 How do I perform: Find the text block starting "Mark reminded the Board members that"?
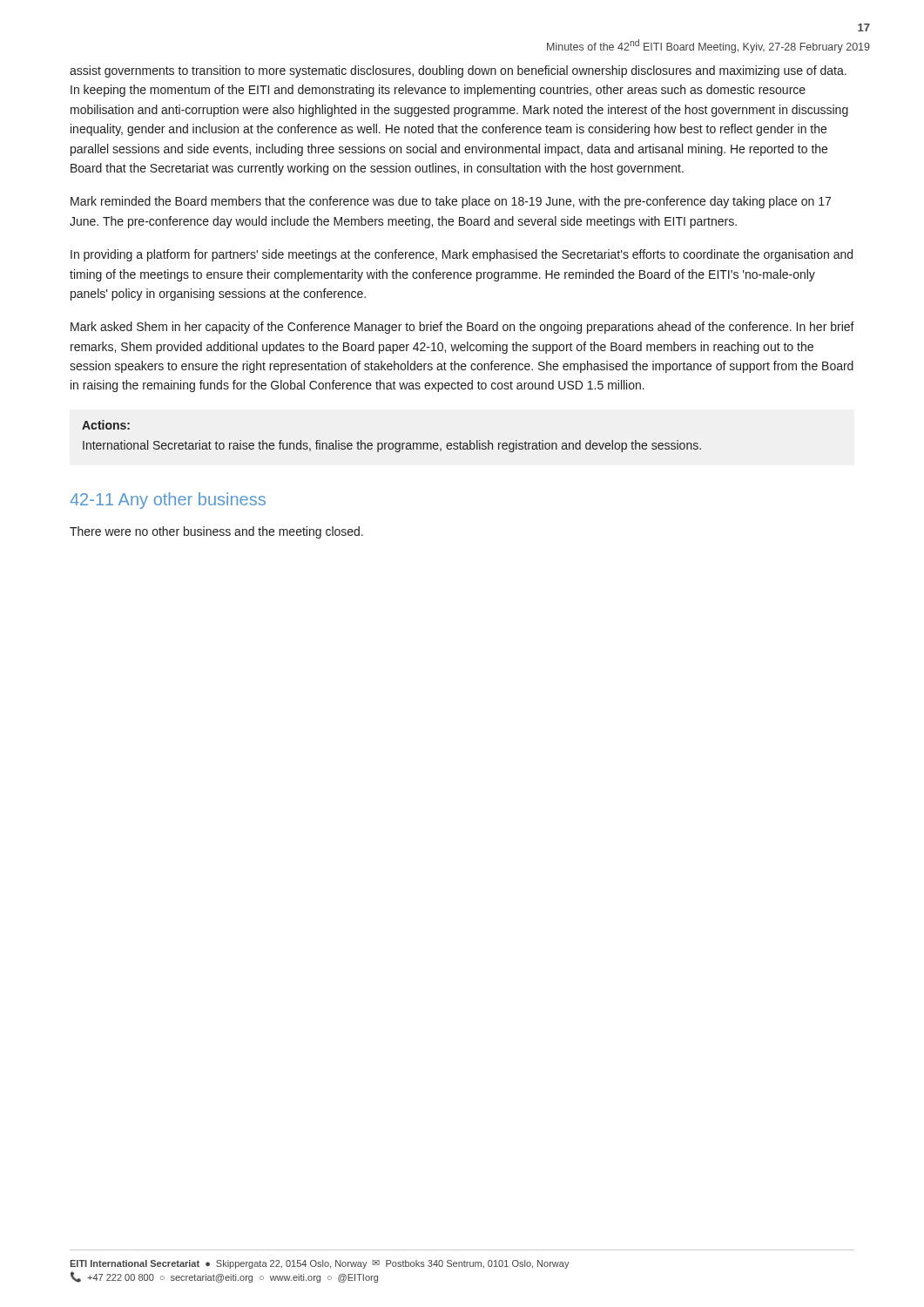tap(451, 211)
